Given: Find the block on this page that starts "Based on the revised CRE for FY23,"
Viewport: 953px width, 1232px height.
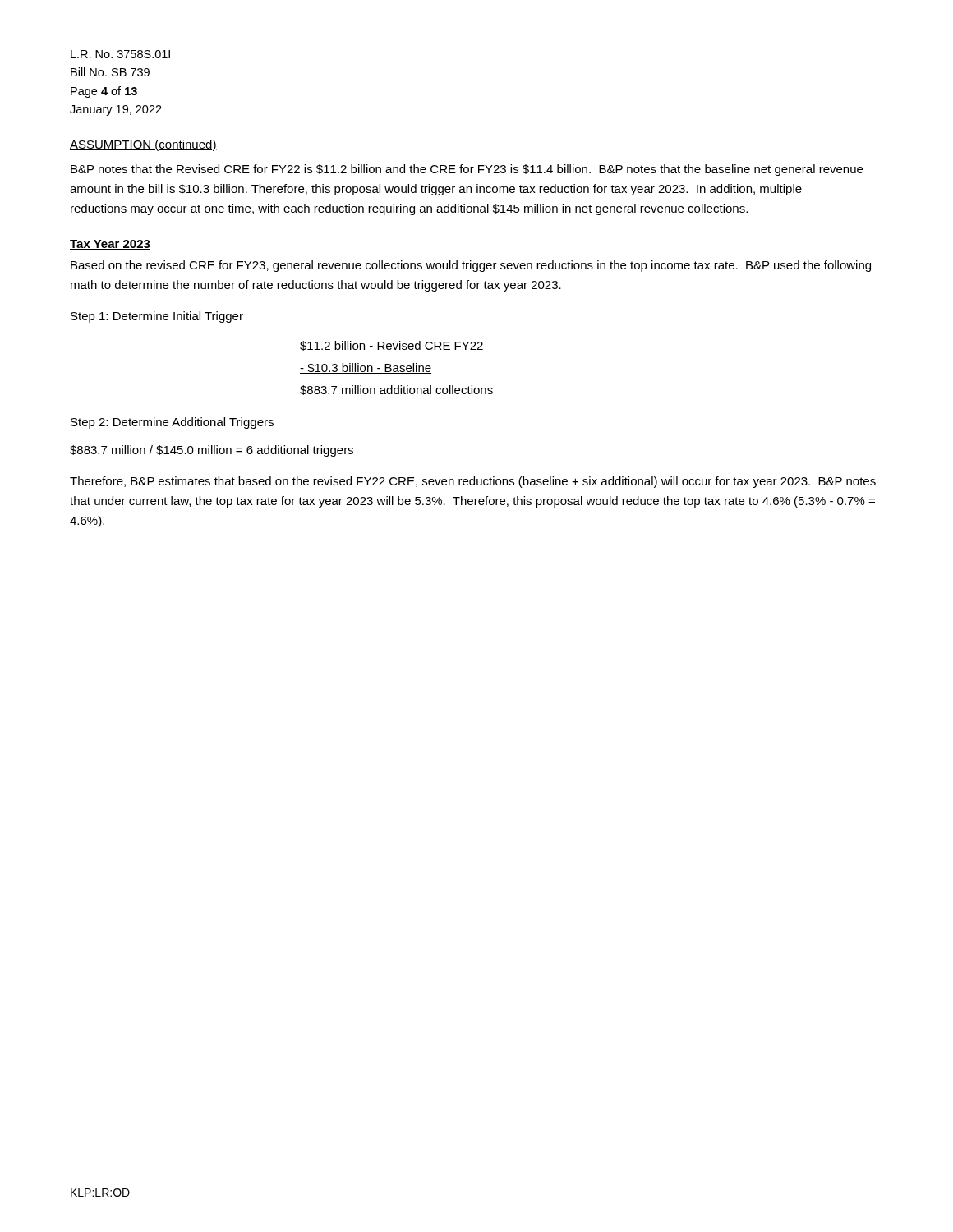Looking at the screenshot, I should pyautogui.click(x=471, y=275).
